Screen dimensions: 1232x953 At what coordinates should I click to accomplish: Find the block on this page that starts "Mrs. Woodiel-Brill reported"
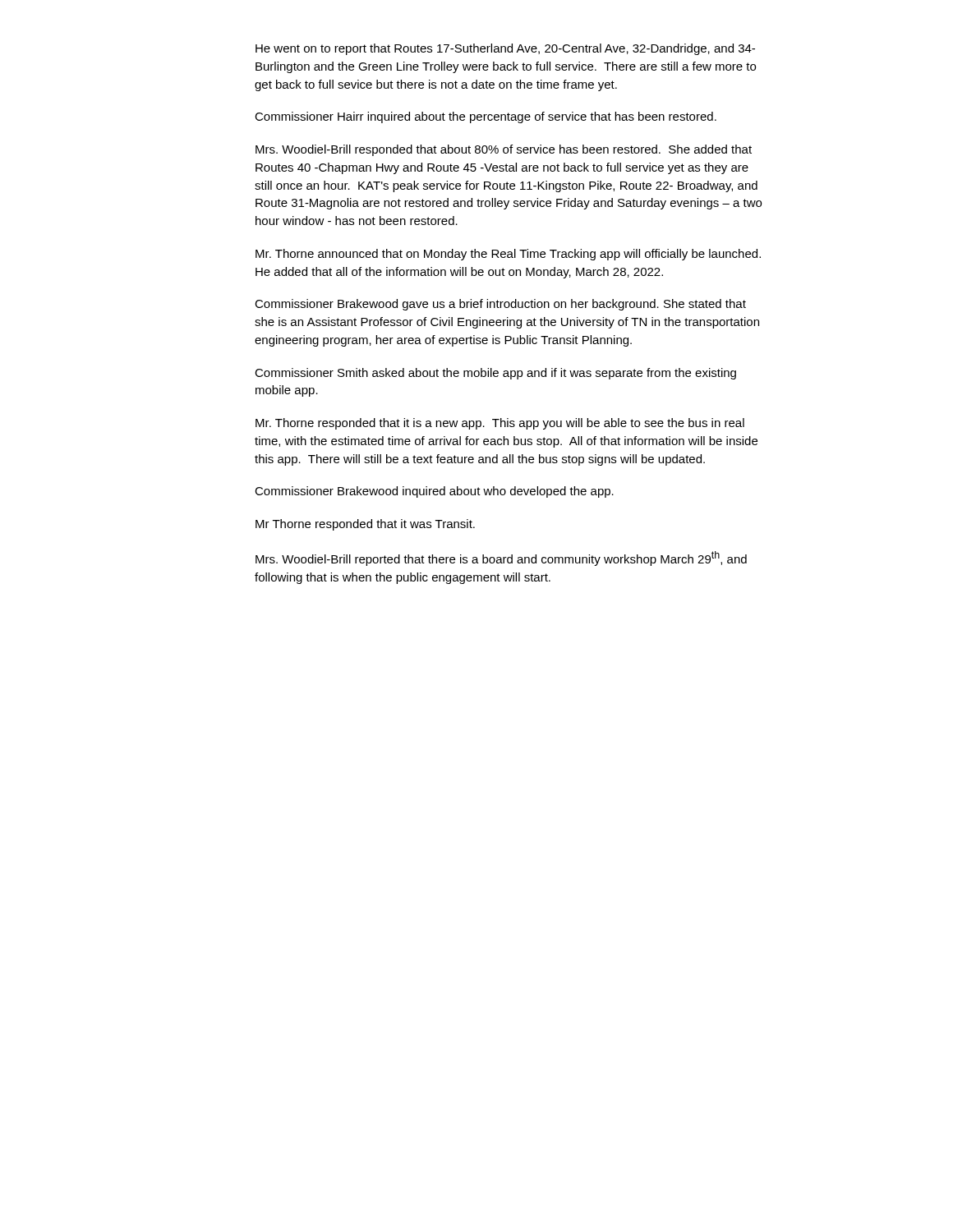(x=501, y=566)
